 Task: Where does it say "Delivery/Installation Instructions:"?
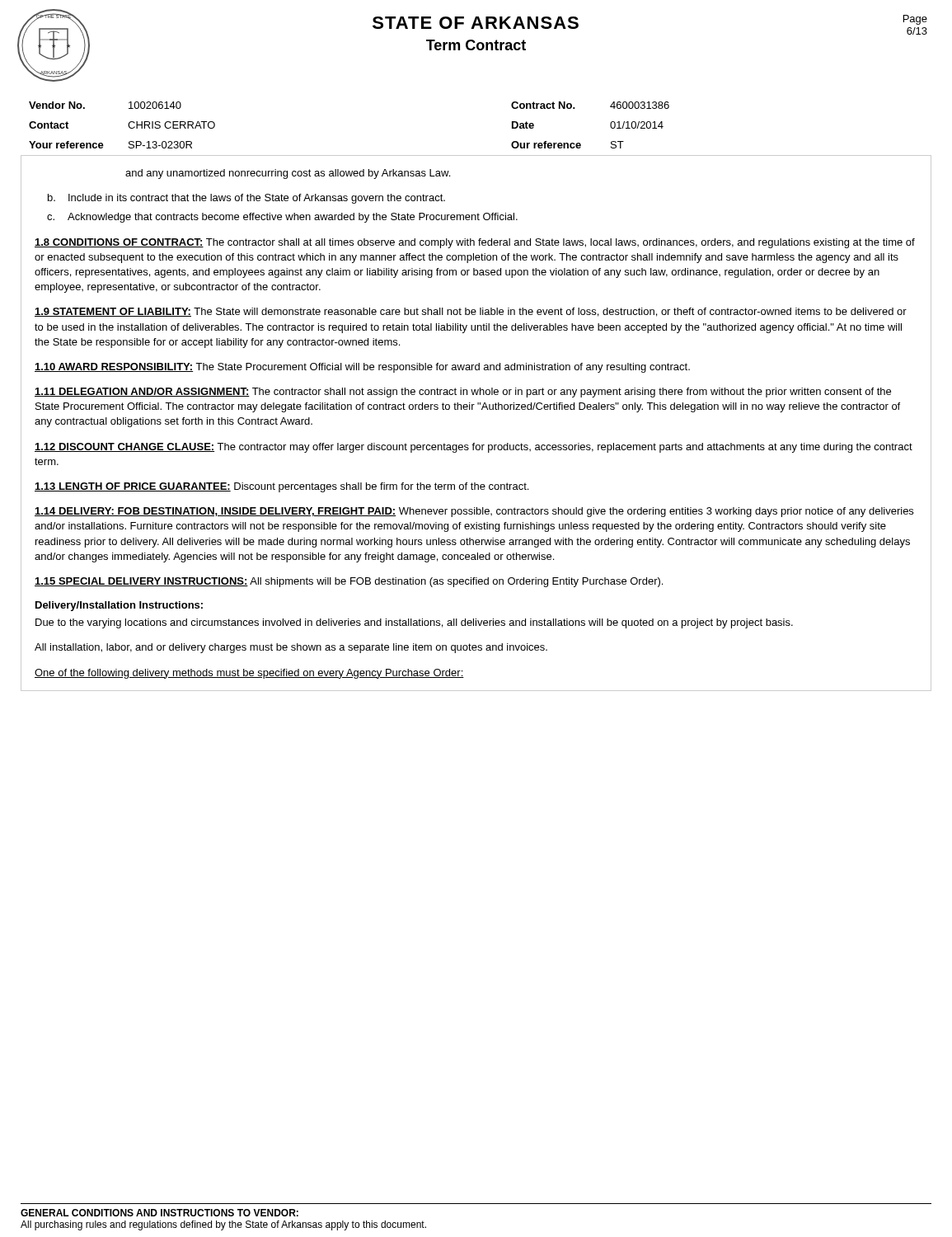(119, 605)
